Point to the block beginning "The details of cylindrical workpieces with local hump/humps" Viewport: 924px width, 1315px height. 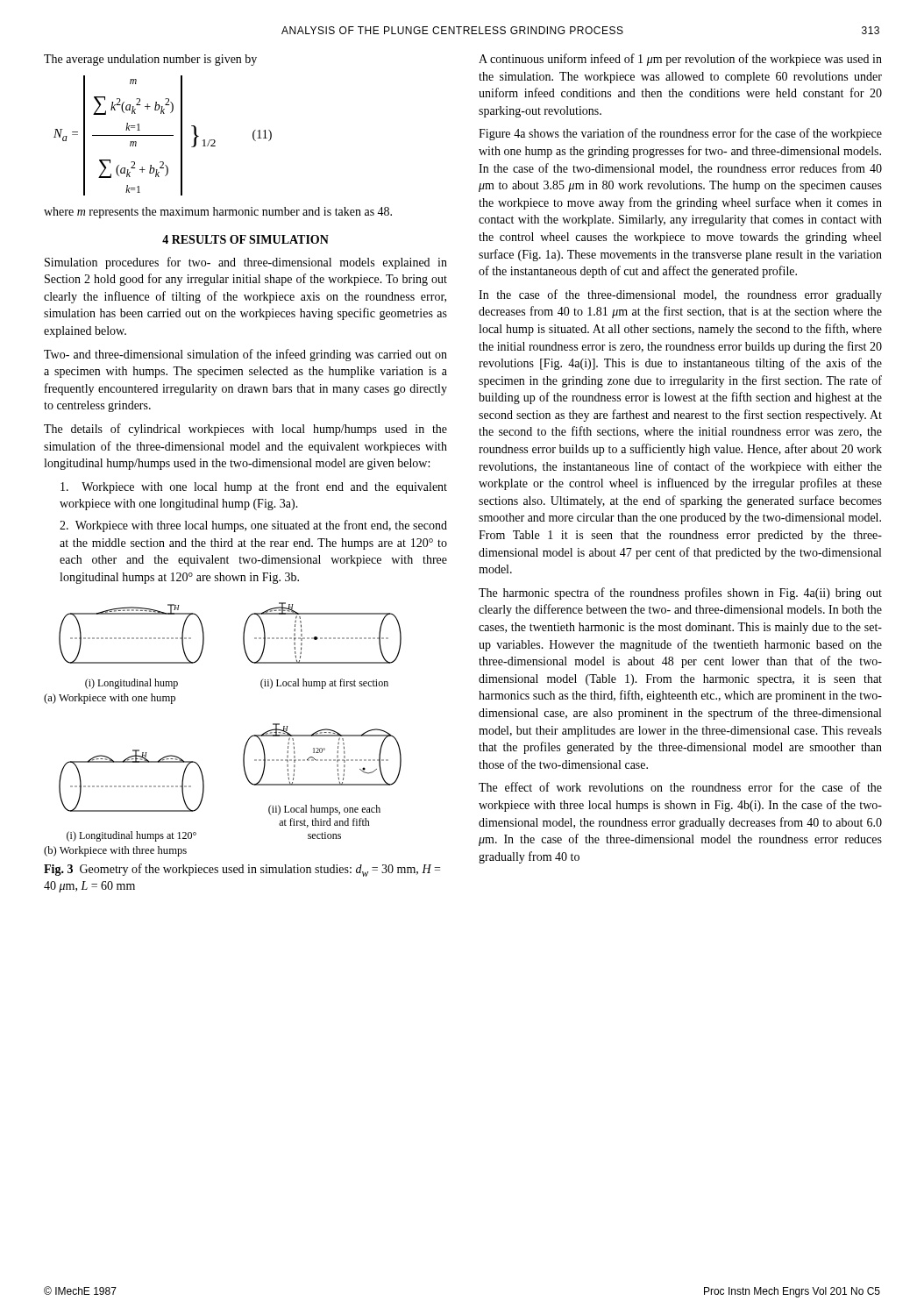tap(245, 447)
